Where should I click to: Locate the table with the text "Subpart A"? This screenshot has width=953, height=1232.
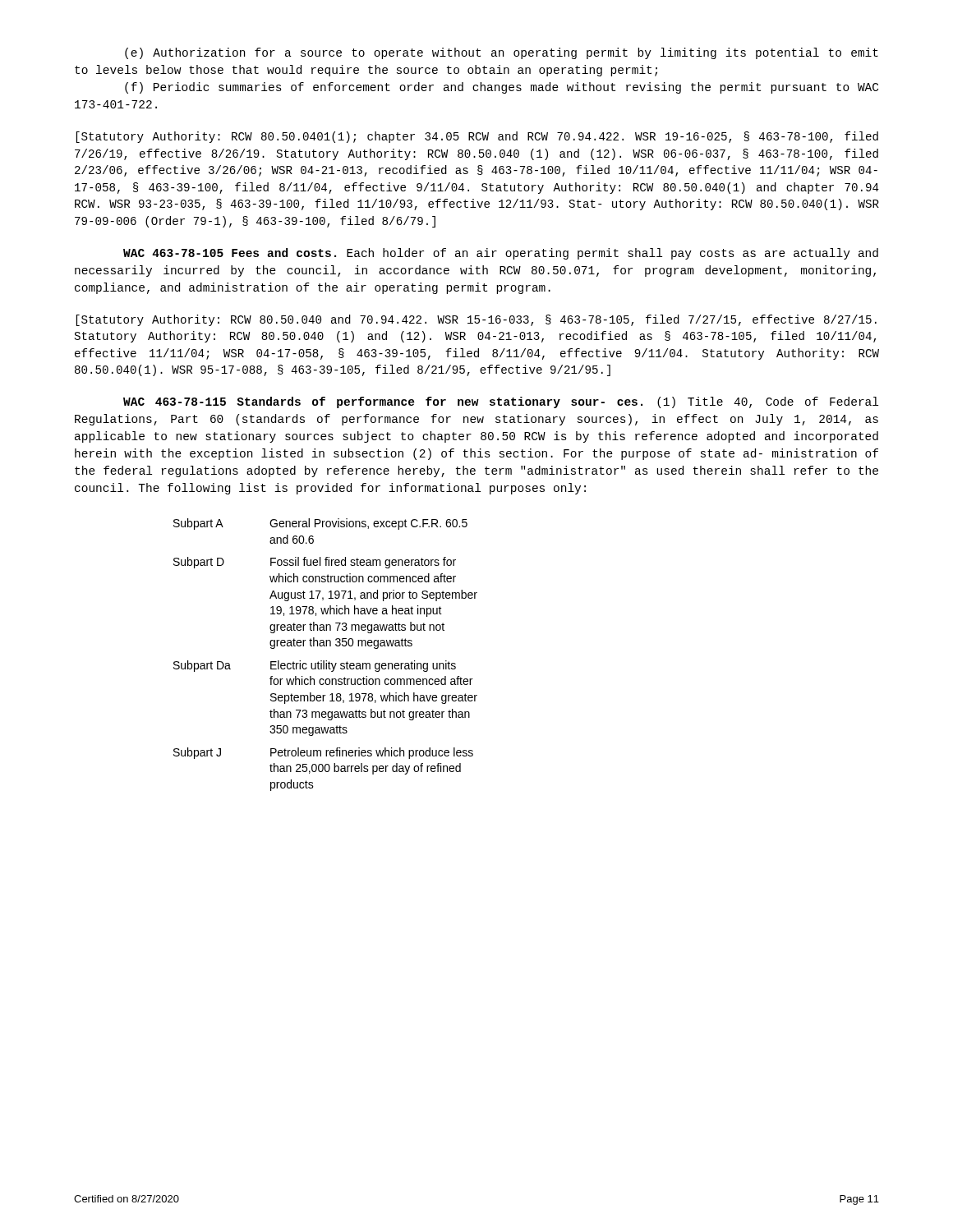(x=476, y=654)
